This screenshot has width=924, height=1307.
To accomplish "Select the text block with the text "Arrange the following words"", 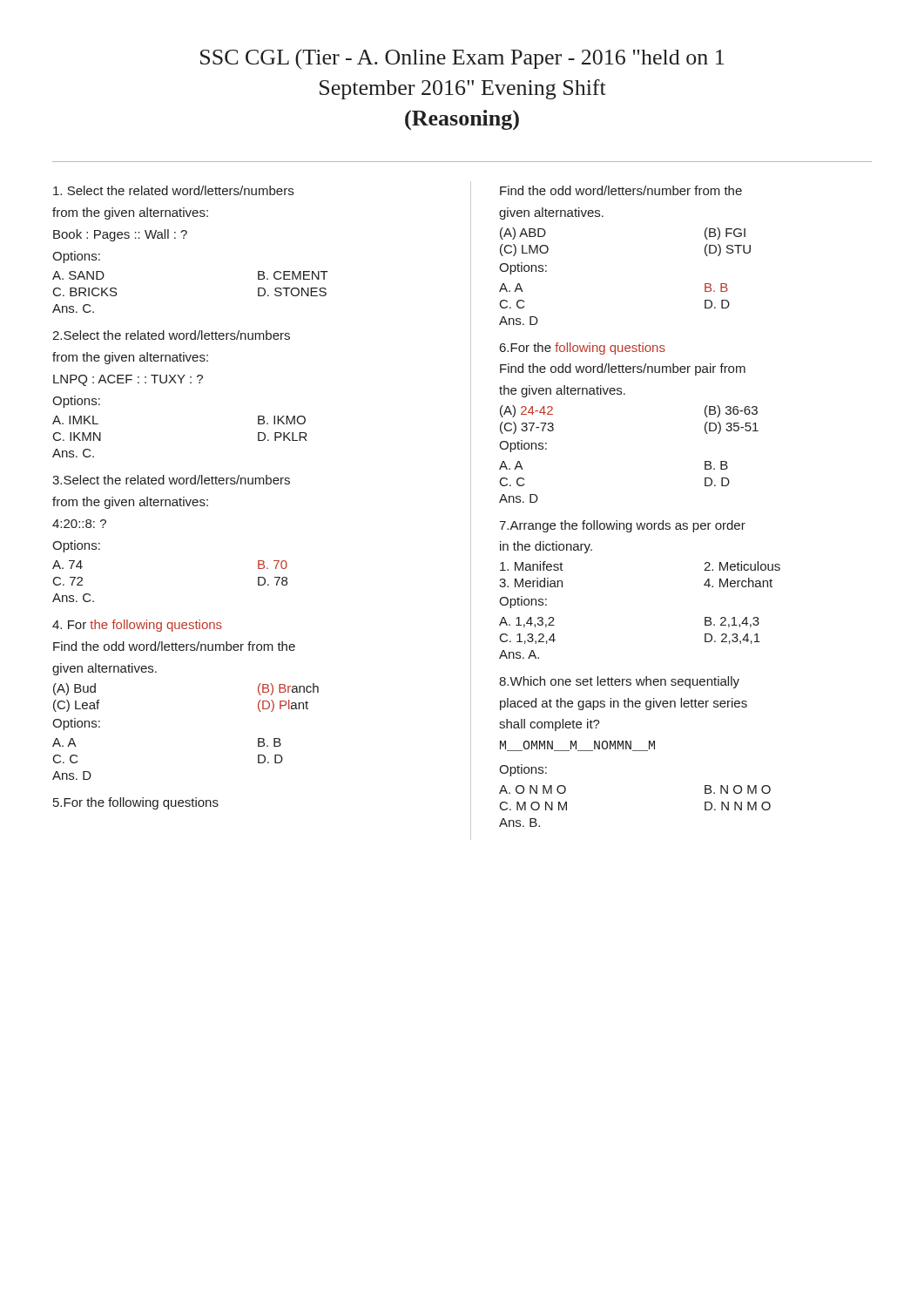I will [699, 588].
